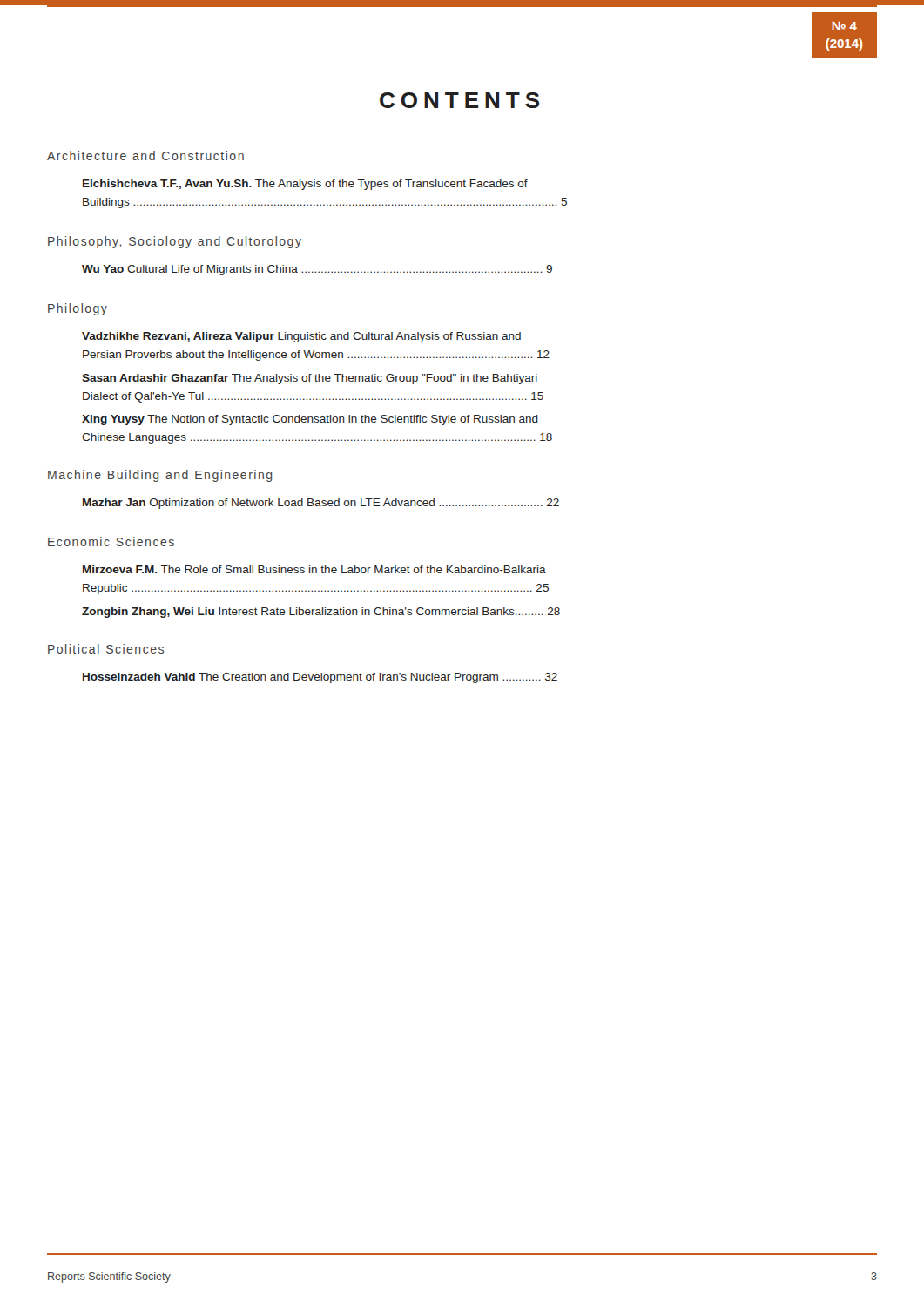Find the list item that says "Zongbin Zhang, Wei Liu Interest Rate"
924x1307 pixels.
point(321,611)
